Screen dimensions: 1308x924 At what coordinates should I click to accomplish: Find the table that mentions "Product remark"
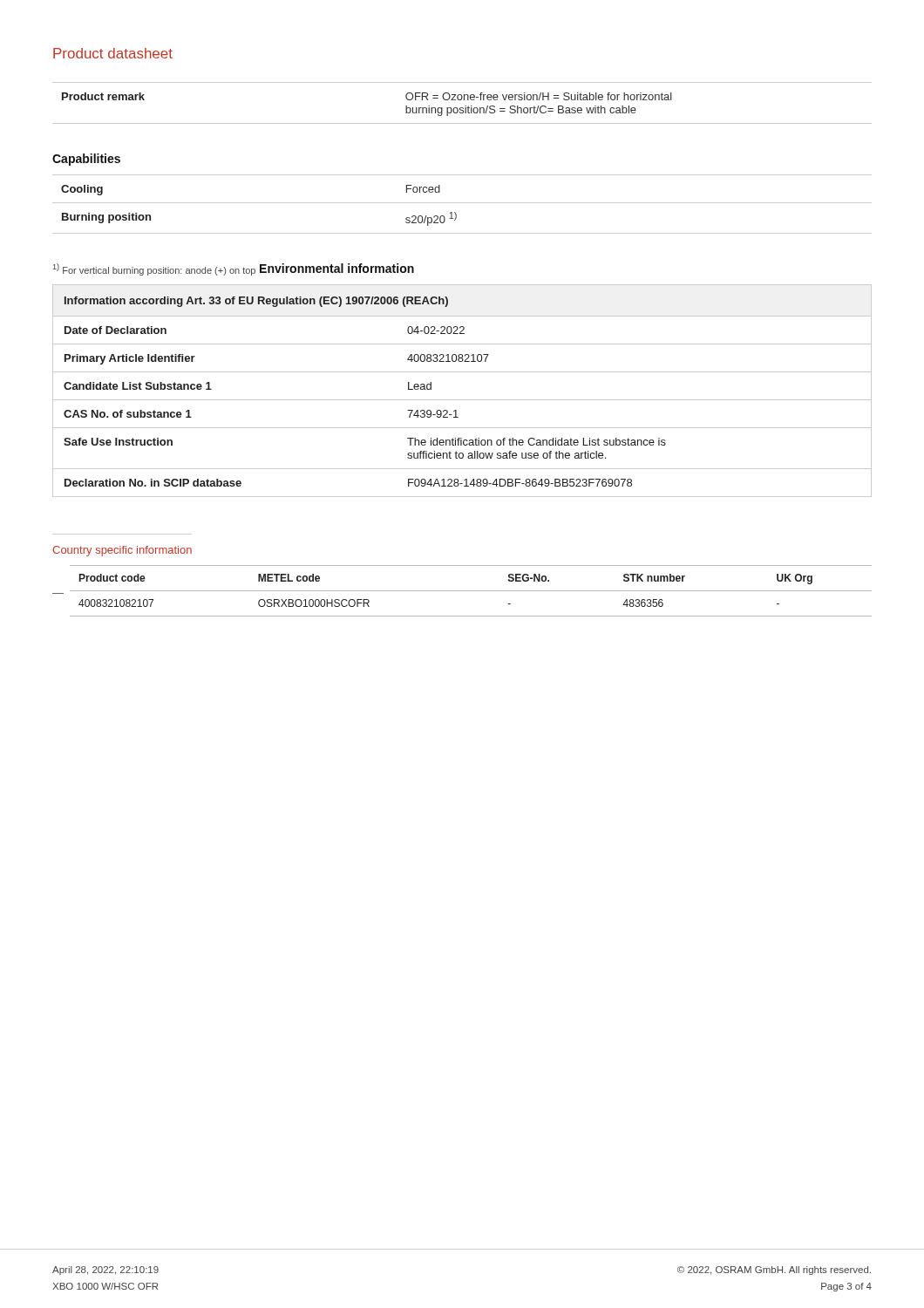462,103
